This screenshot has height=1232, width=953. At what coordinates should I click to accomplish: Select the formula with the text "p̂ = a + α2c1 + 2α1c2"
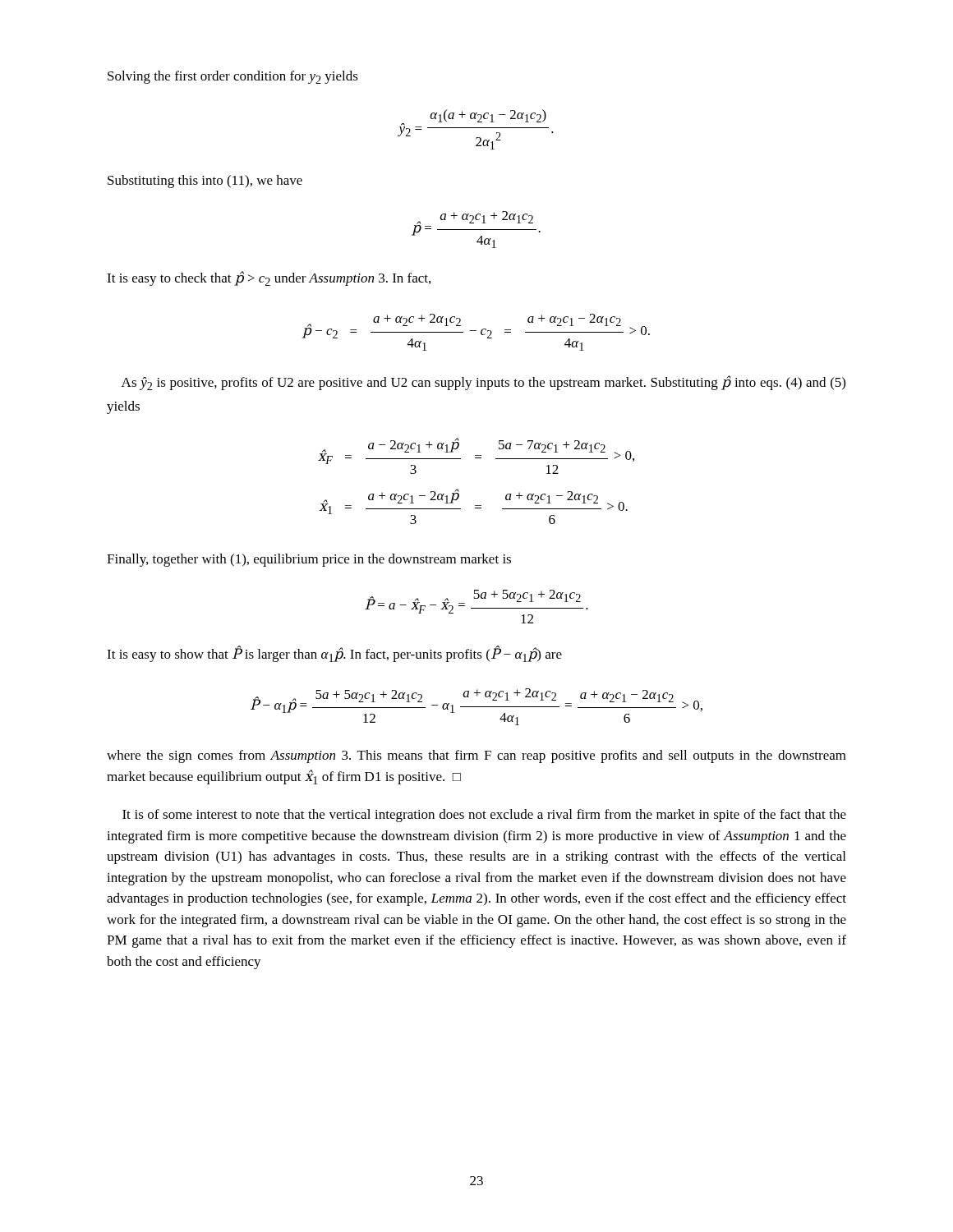(476, 229)
